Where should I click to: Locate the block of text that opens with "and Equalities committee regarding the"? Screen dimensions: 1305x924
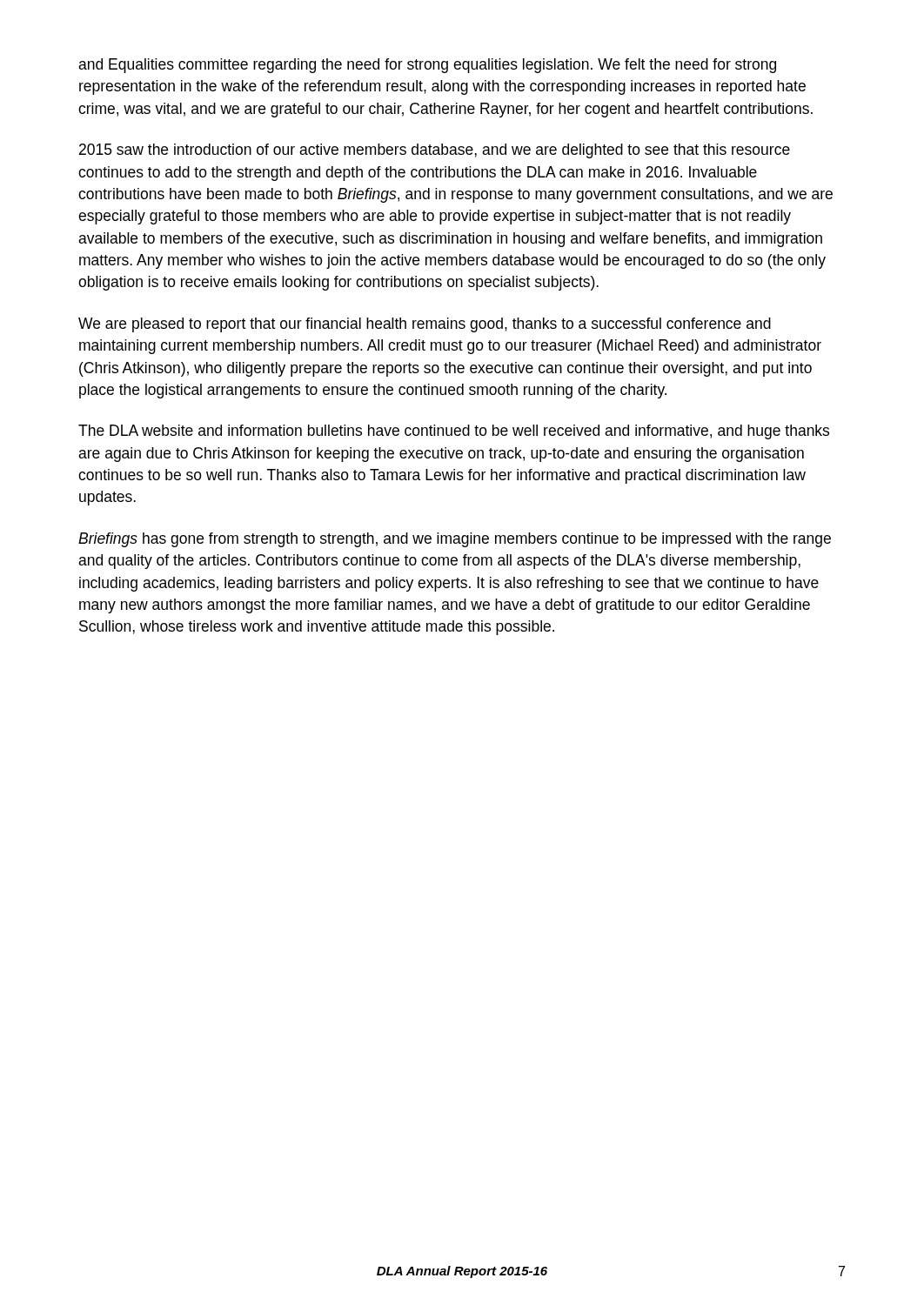click(446, 86)
